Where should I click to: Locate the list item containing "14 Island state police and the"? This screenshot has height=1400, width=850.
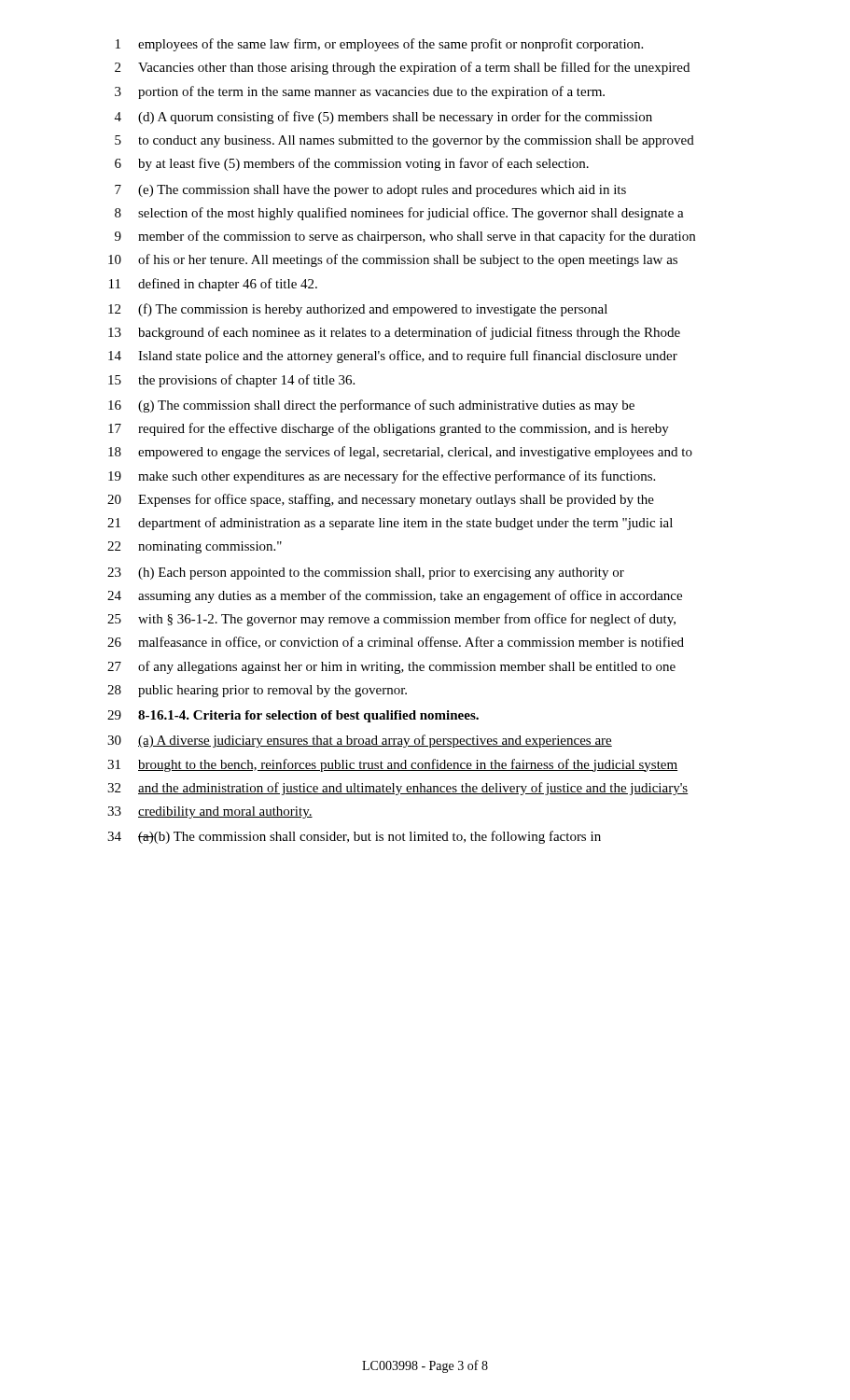pyautogui.click(x=438, y=356)
